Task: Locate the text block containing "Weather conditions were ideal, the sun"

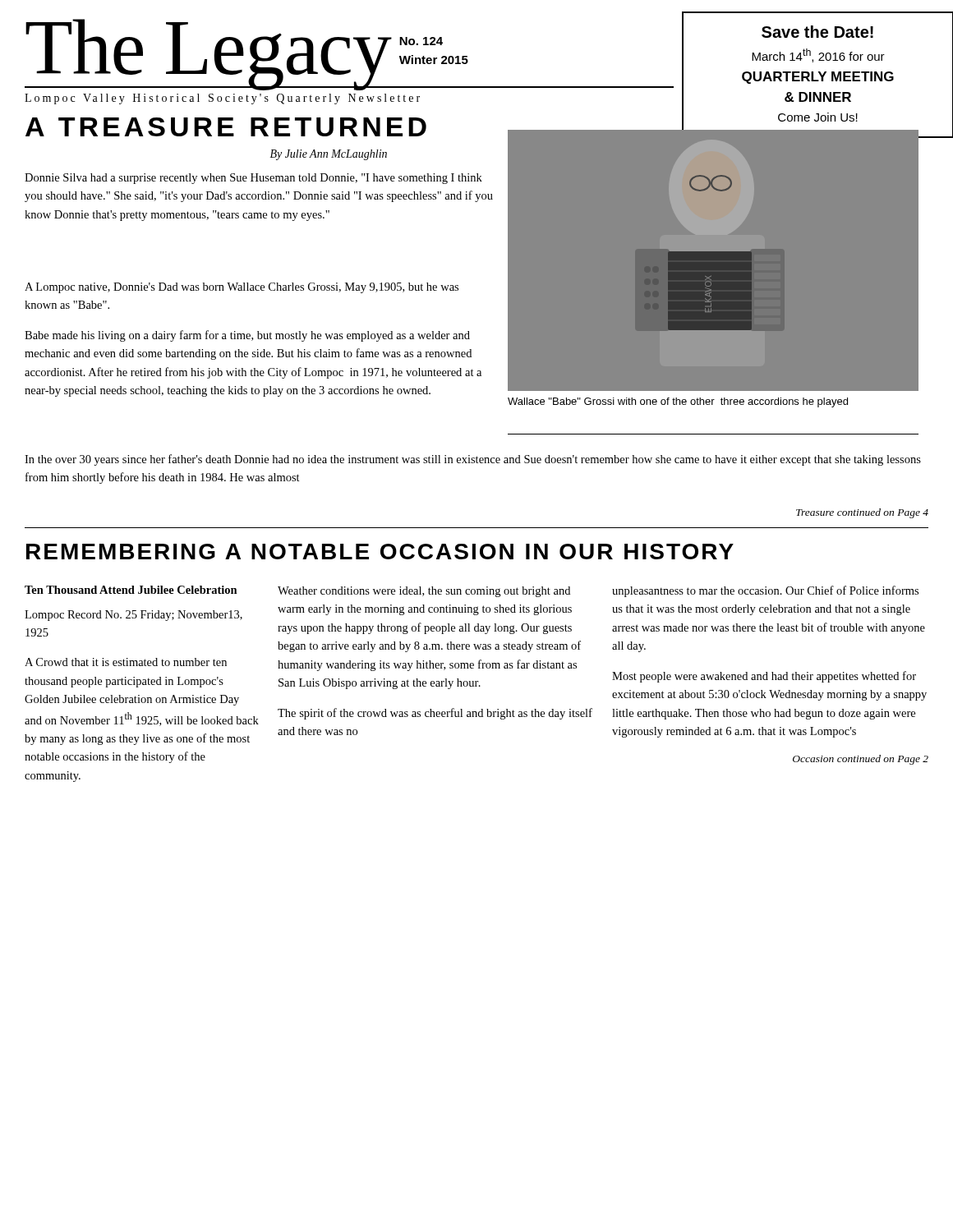Action: point(429,637)
